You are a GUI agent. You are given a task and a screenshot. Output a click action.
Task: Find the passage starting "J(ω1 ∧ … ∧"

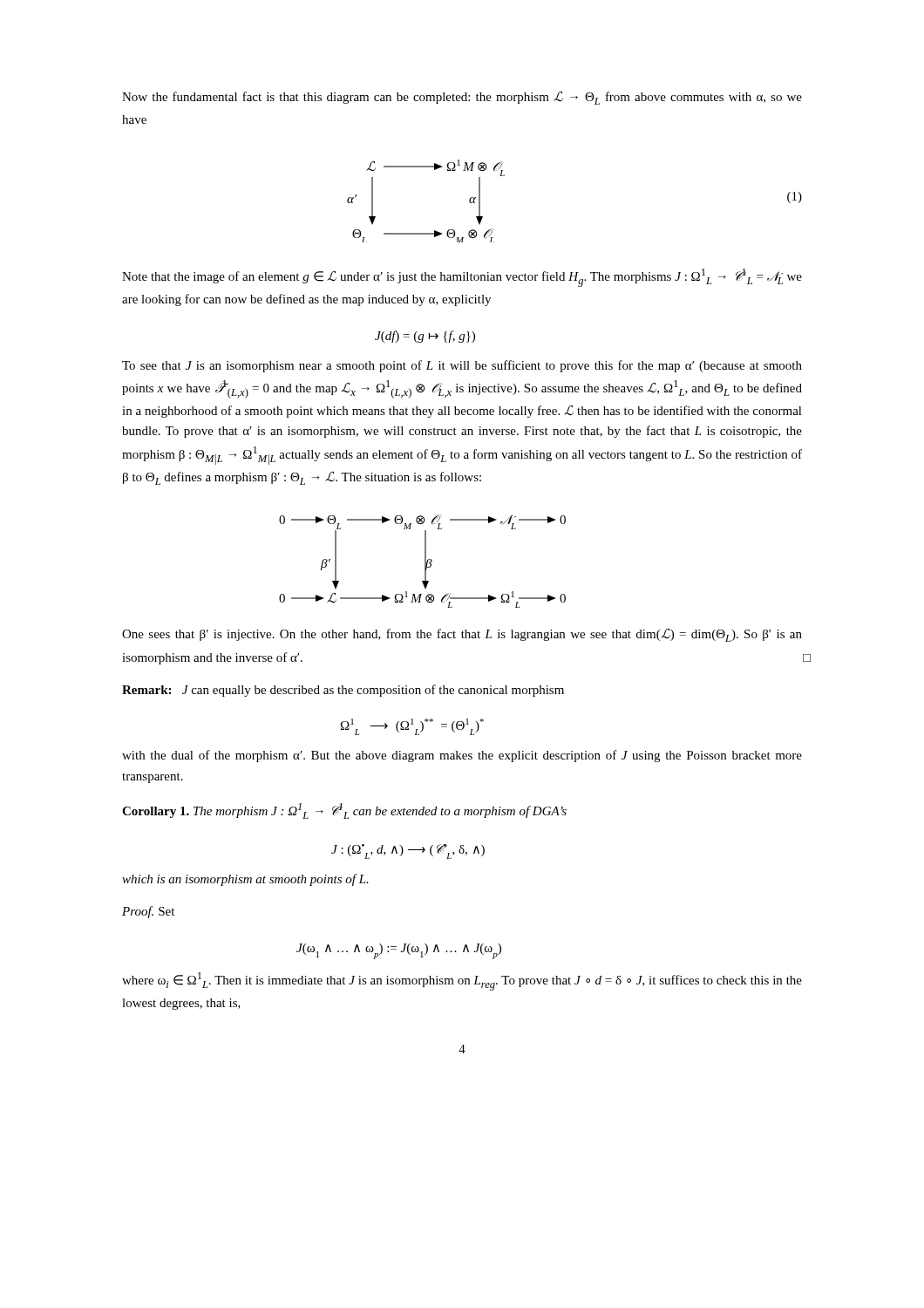[x=462, y=947]
